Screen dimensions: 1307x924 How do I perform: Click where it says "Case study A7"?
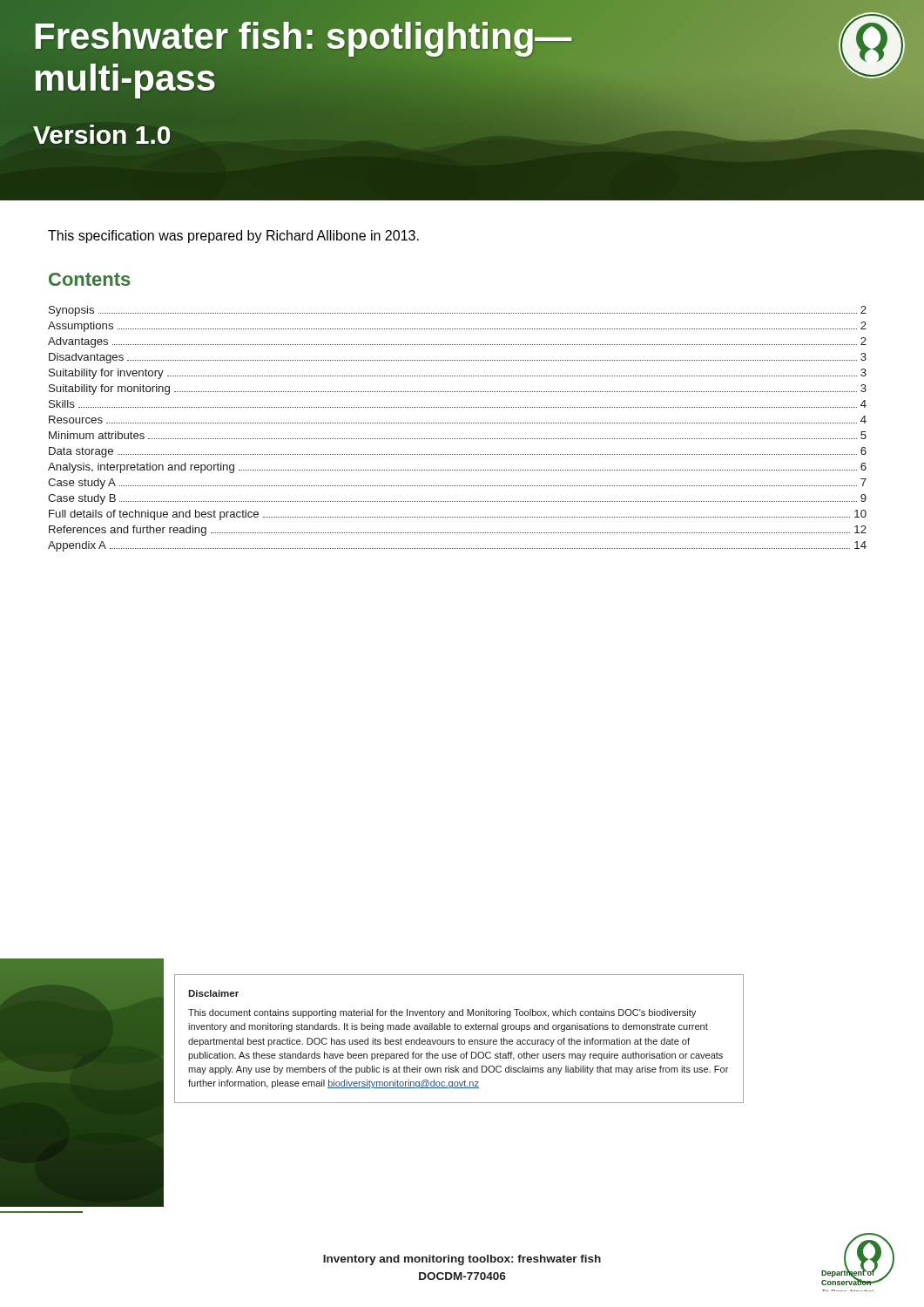[457, 482]
